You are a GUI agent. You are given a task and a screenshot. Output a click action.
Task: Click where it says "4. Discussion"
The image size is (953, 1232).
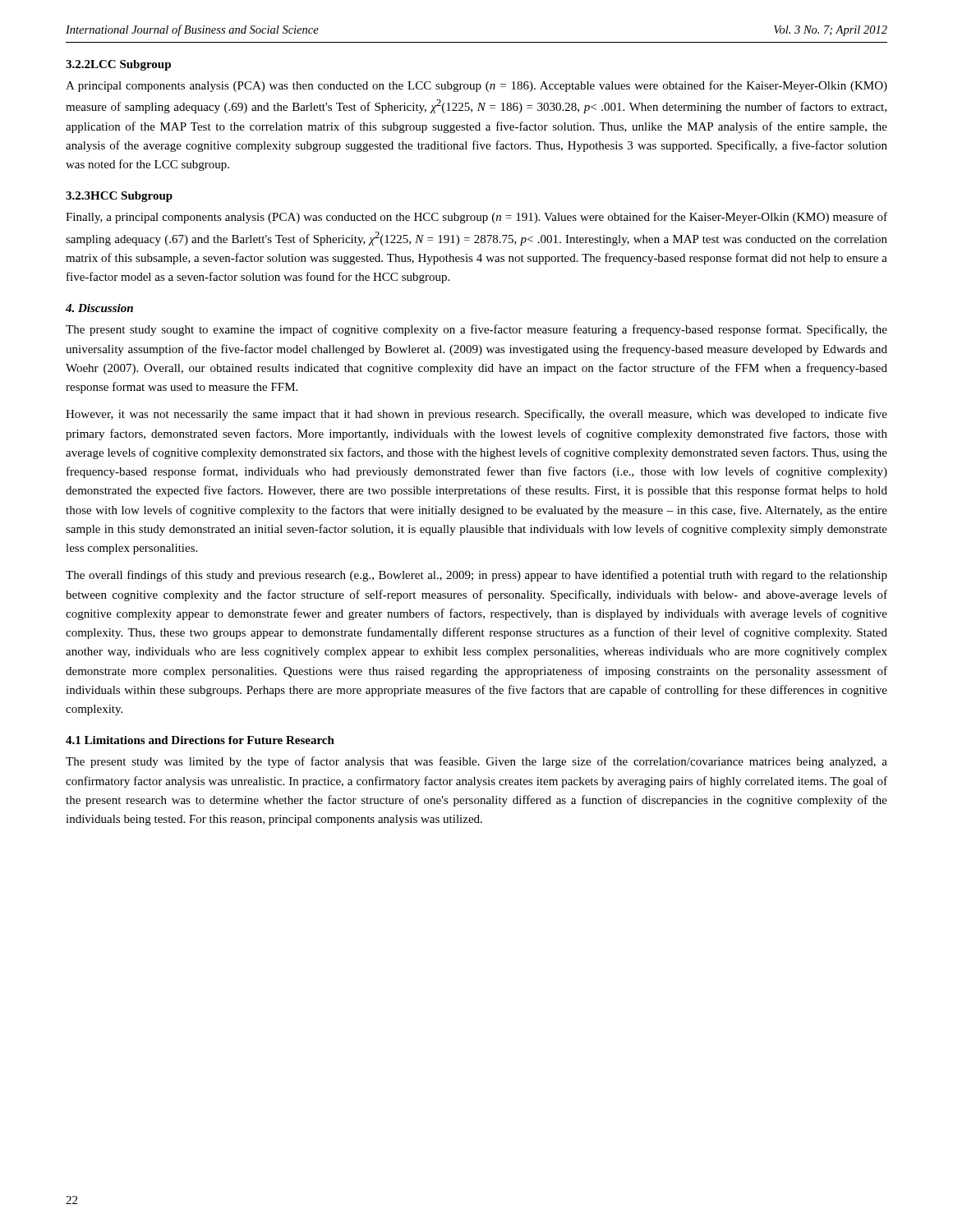[x=100, y=308]
